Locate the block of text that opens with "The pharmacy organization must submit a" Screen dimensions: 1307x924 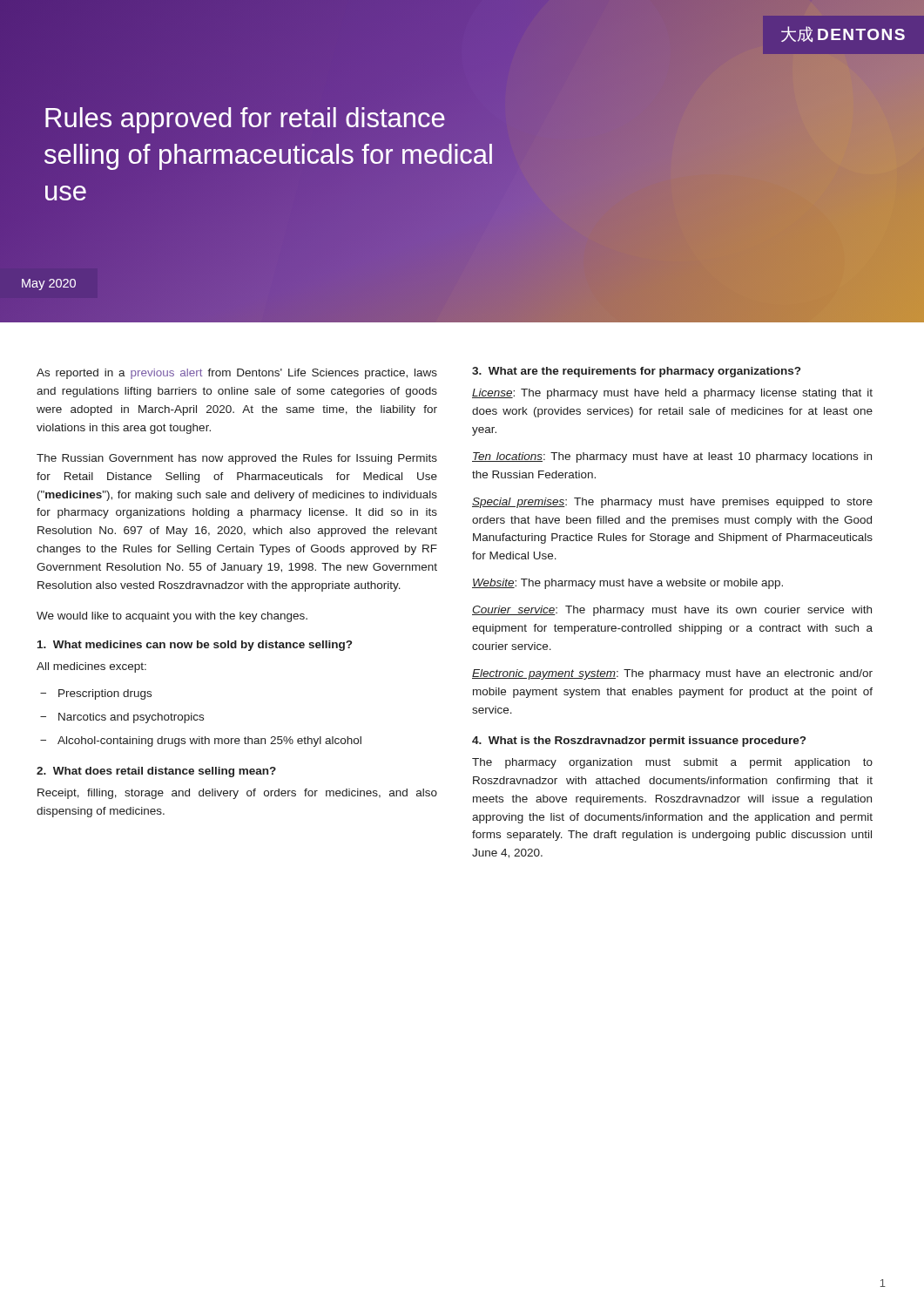click(672, 807)
